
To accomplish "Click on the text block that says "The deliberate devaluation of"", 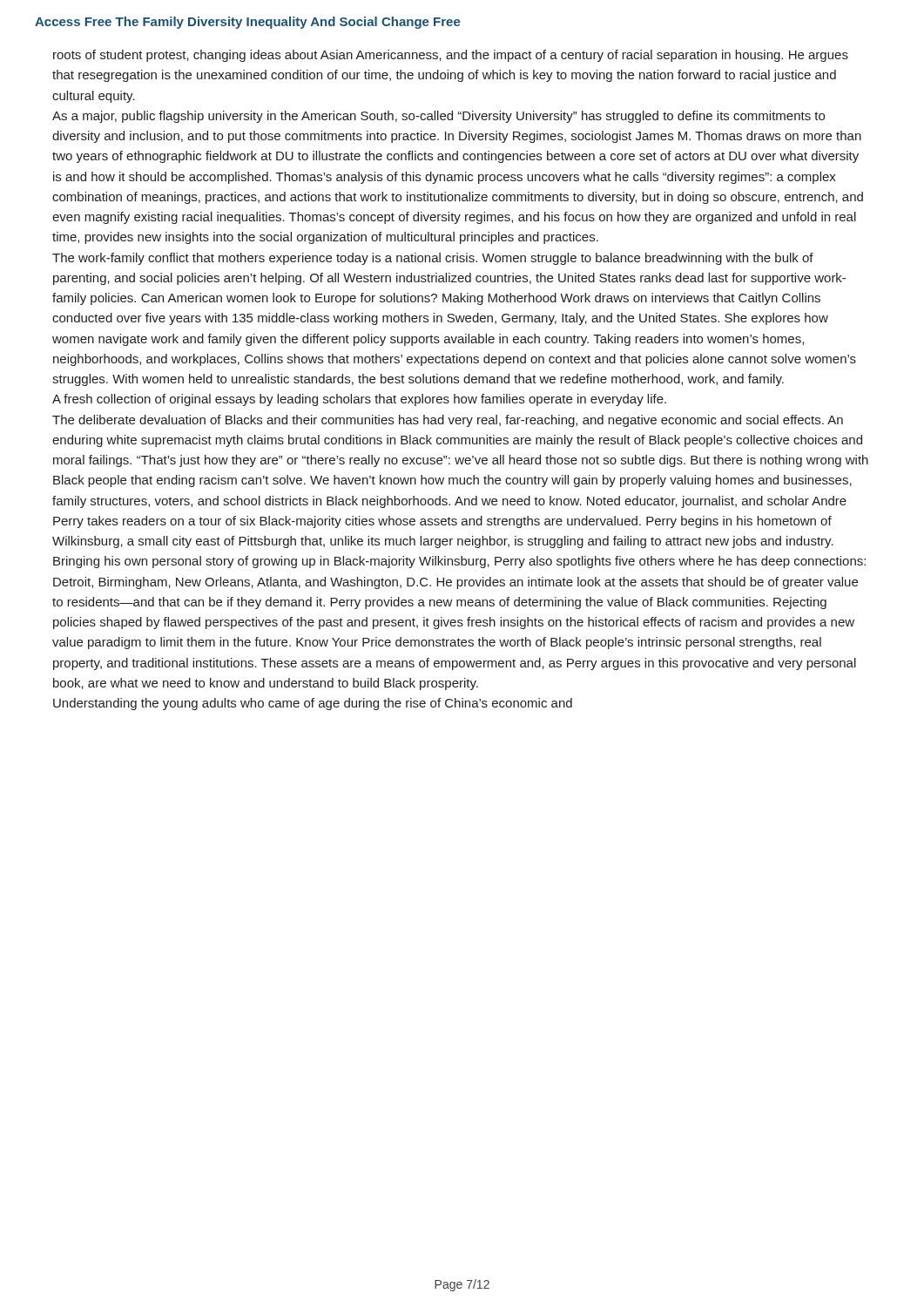I will 460,551.
